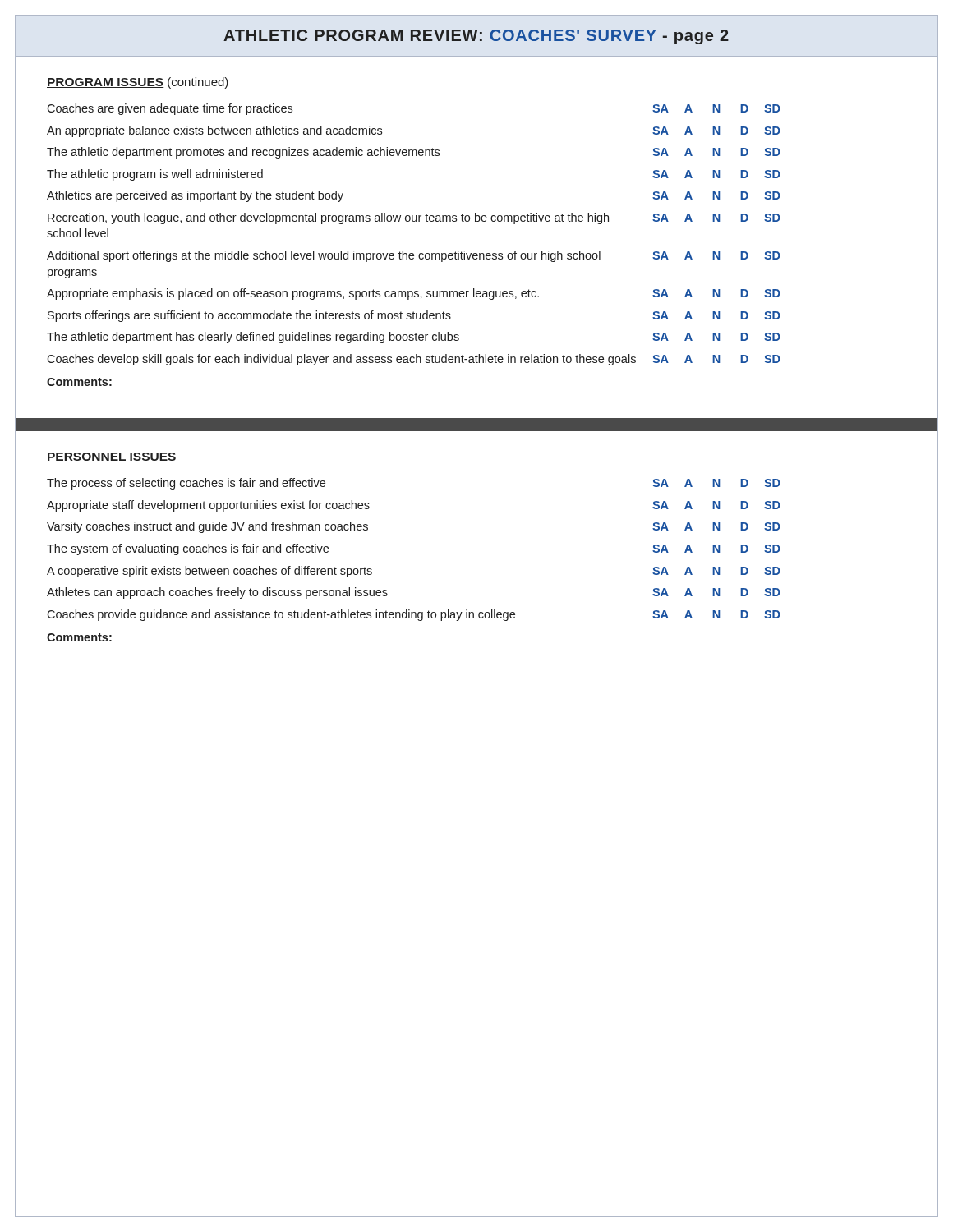Locate the list item containing "Appropriate emphasis is placed on"
The width and height of the screenshot is (953, 1232).
[x=476, y=294]
